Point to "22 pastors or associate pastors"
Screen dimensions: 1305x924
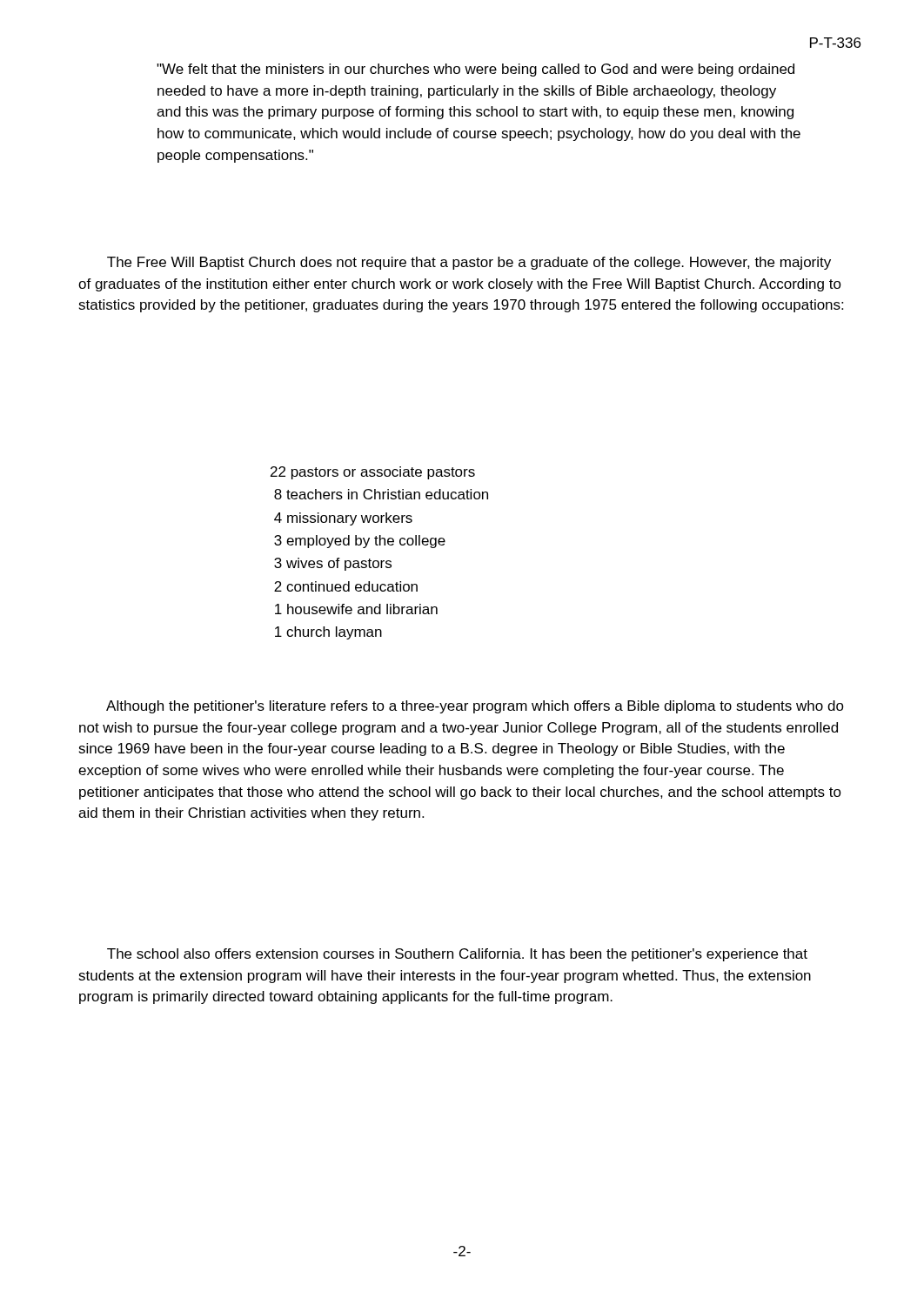372,472
